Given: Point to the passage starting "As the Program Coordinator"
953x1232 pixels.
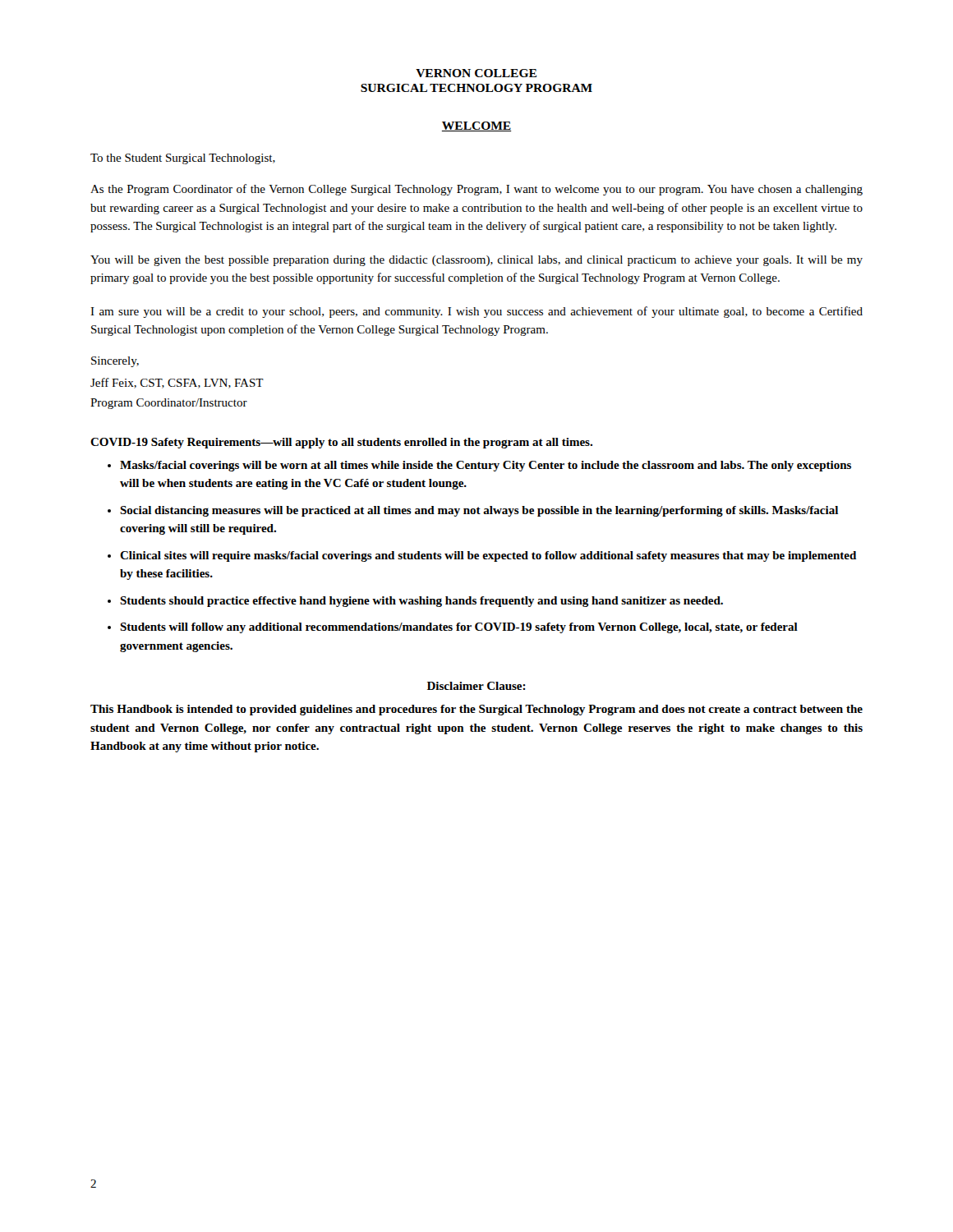Looking at the screenshot, I should point(476,207).
